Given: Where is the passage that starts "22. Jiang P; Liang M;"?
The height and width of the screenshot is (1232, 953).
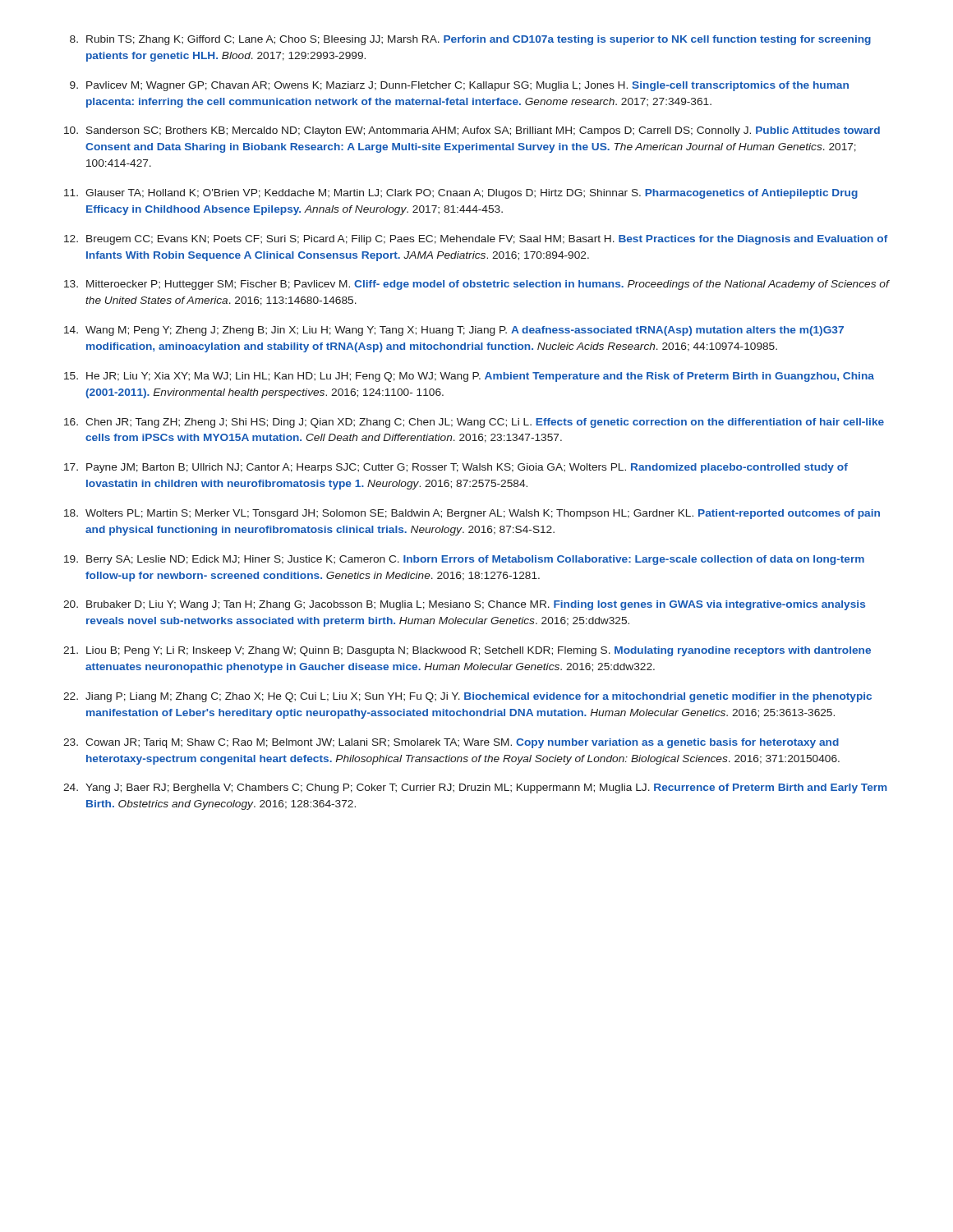Looking at the screenshot, I should 476,705.
